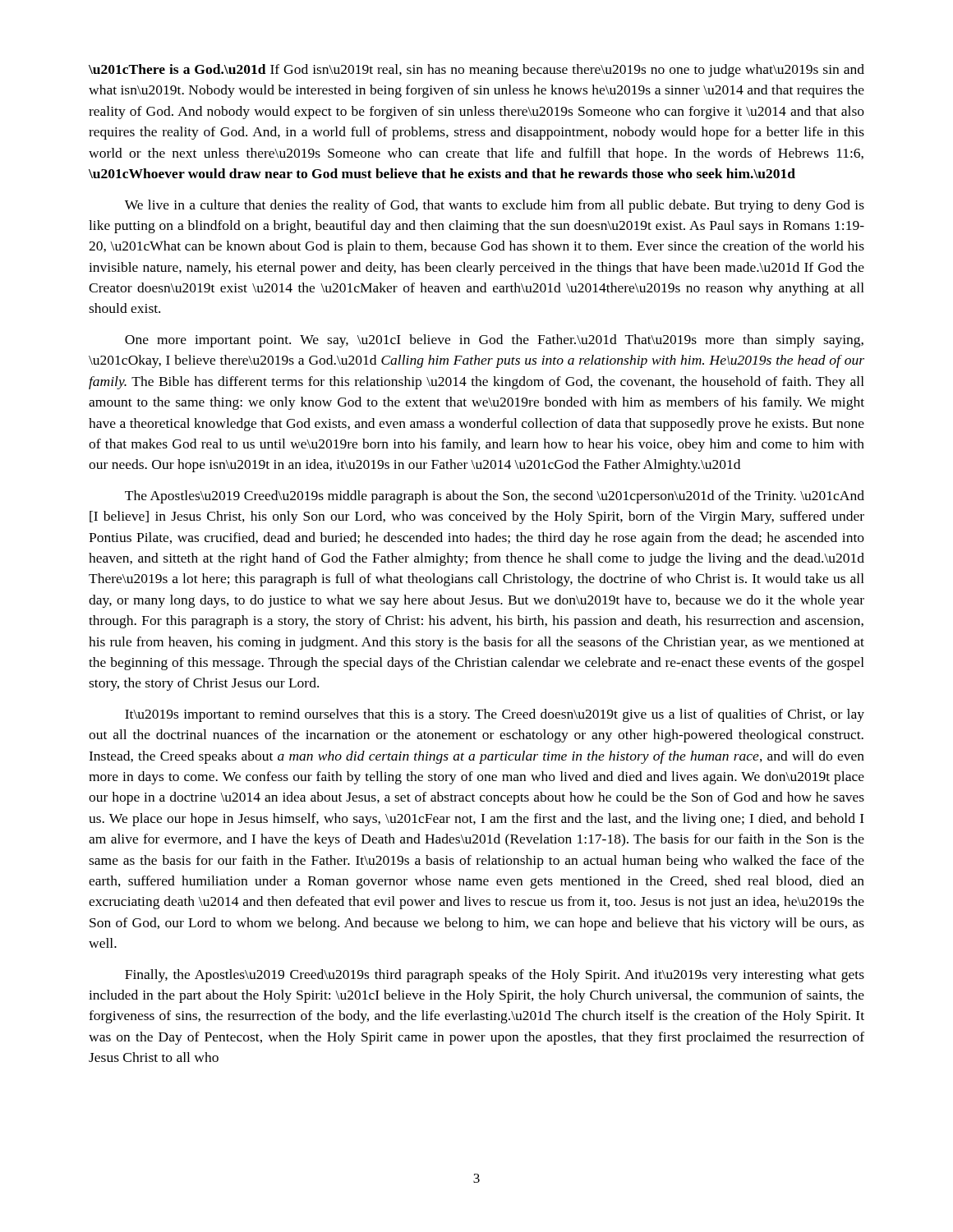
Task: Point to the block starting "Finally, the Apostles\u2019 Creed\u2019s"
Action: (x=476, y=1016)
